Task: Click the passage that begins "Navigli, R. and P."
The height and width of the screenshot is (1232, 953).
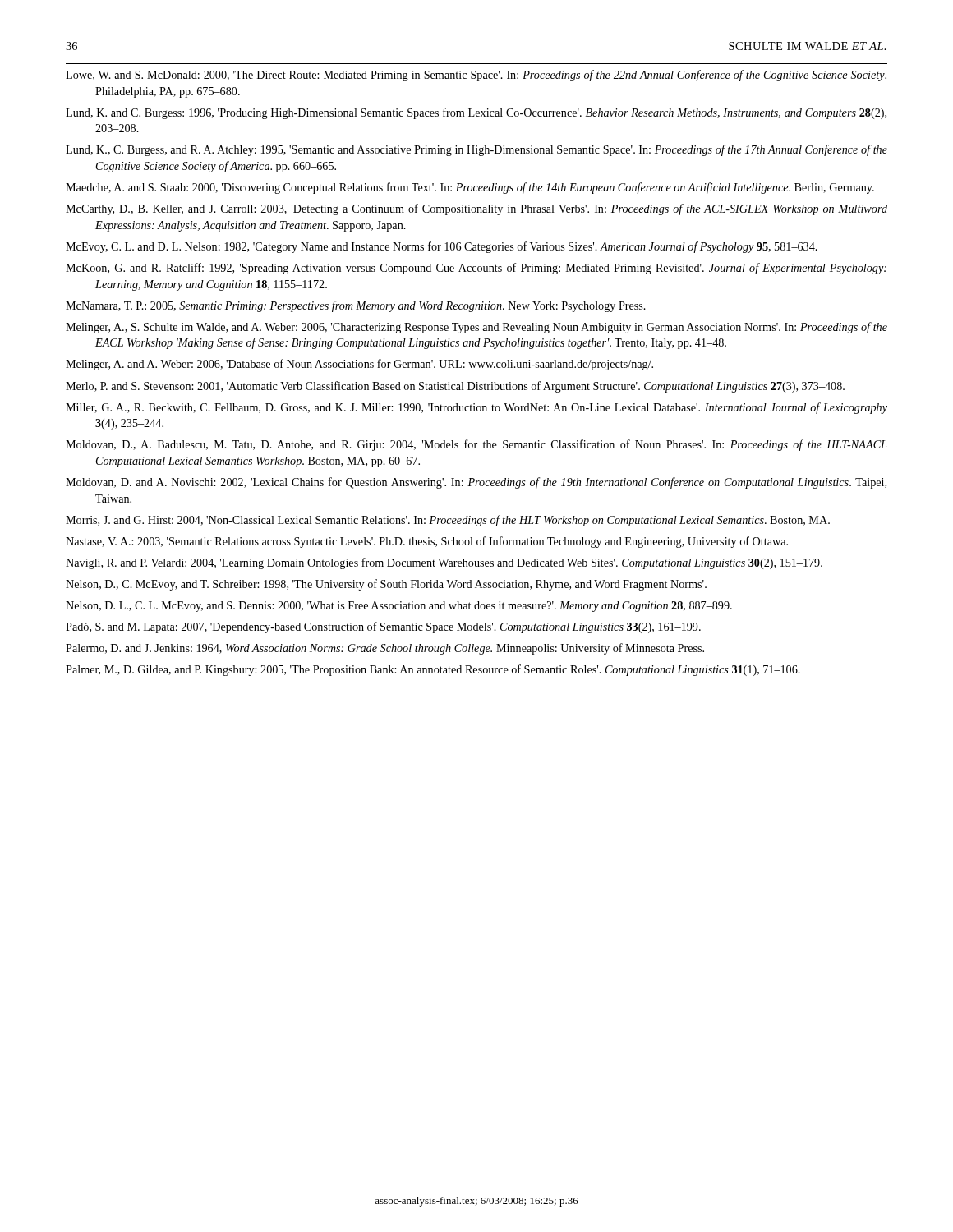Action: (444, 562)
